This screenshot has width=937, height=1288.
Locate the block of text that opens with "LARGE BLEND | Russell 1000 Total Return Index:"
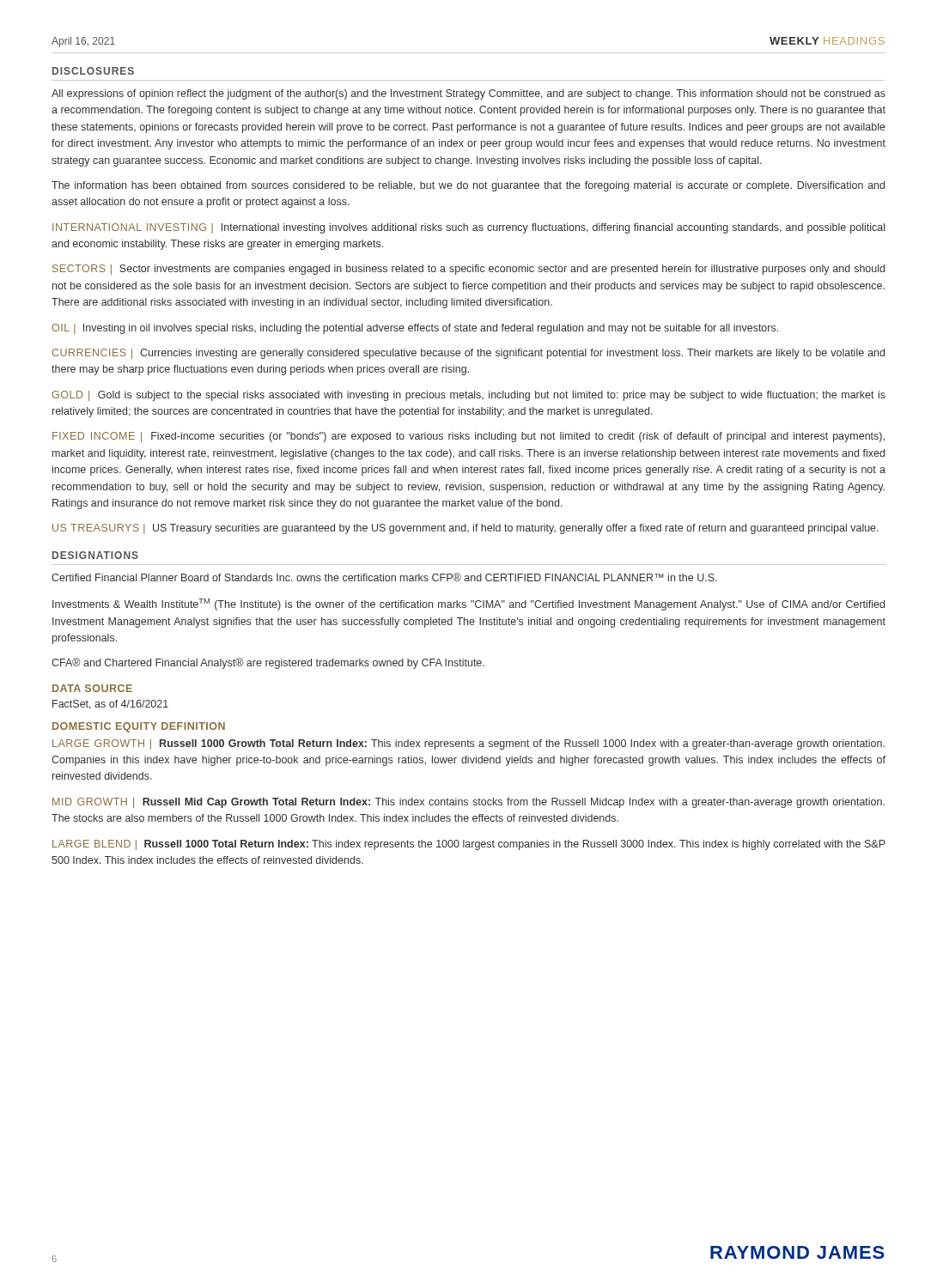468,852
